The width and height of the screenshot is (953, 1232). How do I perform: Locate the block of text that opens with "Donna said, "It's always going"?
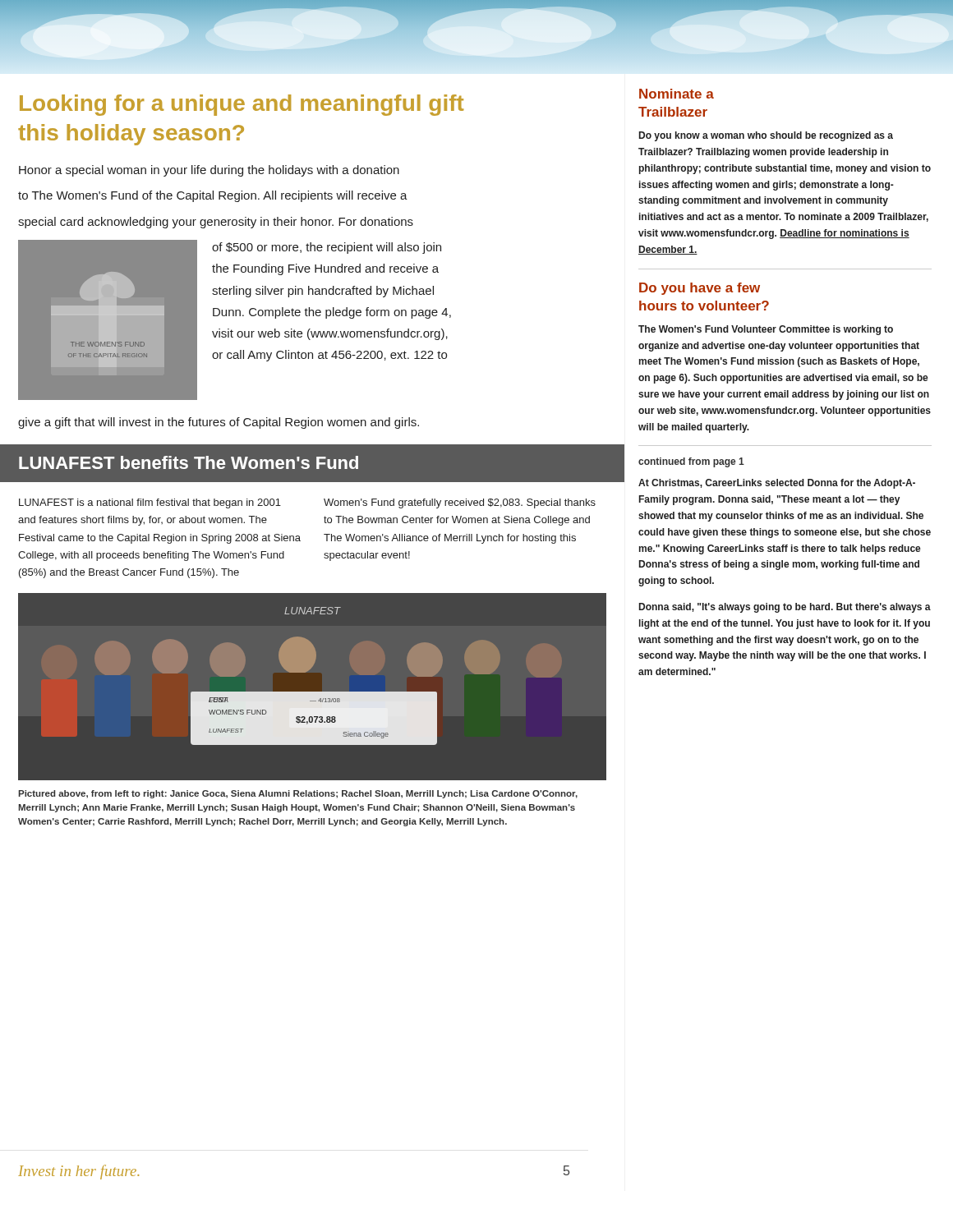[x=784, y=639]
